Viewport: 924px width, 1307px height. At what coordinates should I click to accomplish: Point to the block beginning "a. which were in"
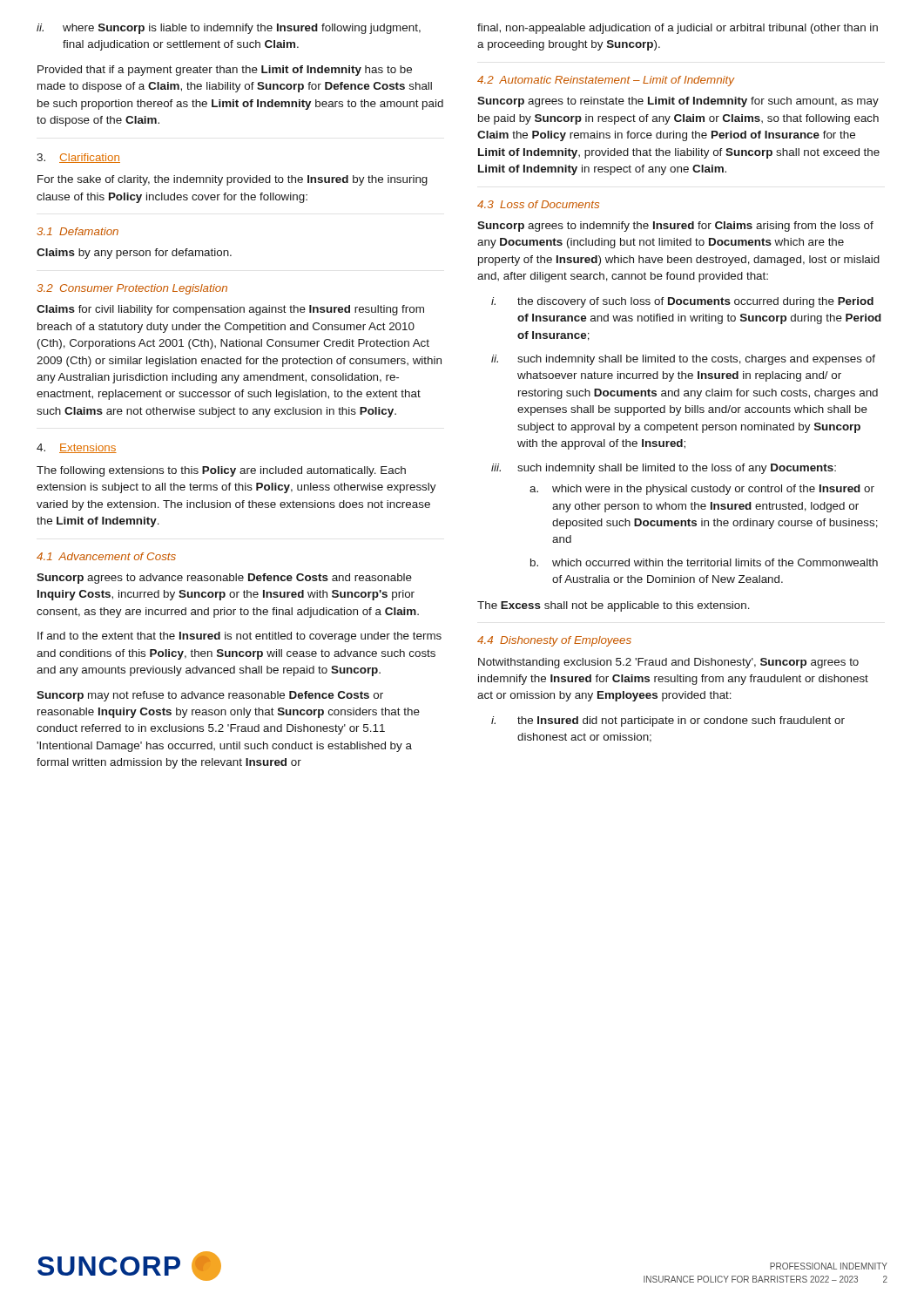point(707,514)
